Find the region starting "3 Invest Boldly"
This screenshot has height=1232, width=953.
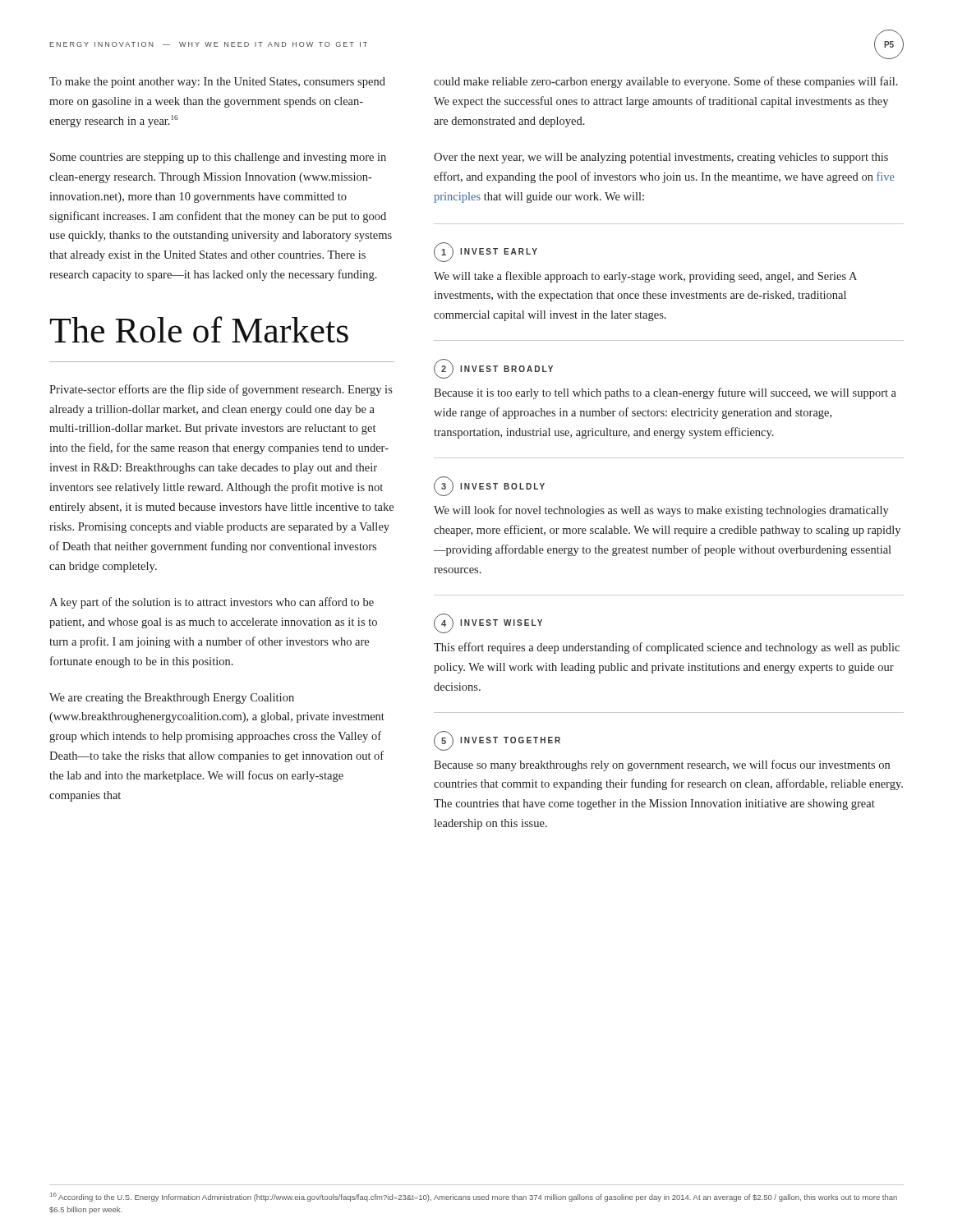coord(490,486)
